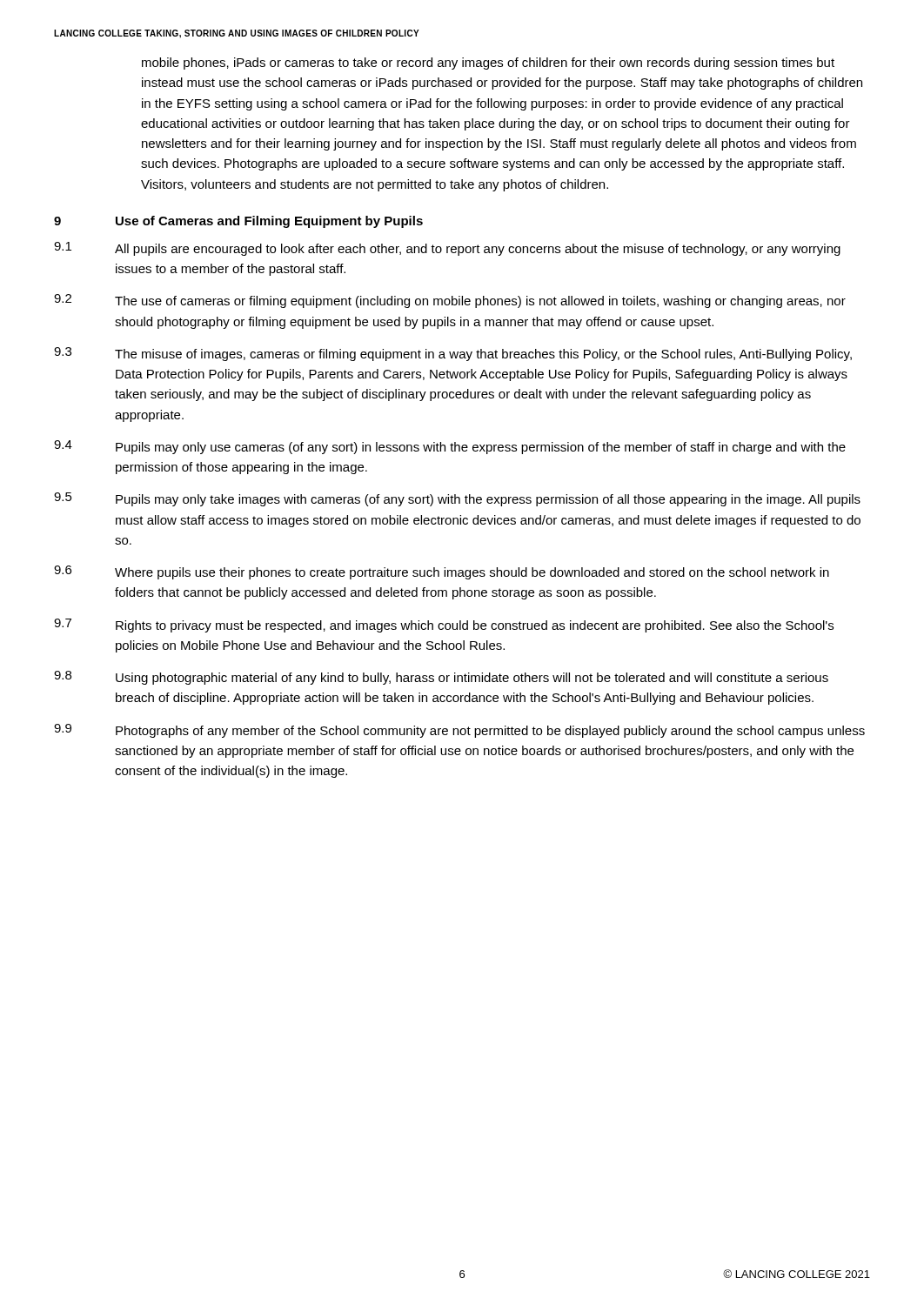
Task: Locate the block of text that opens with "mobile phones, iPads or"
Action: click(502, 123)
